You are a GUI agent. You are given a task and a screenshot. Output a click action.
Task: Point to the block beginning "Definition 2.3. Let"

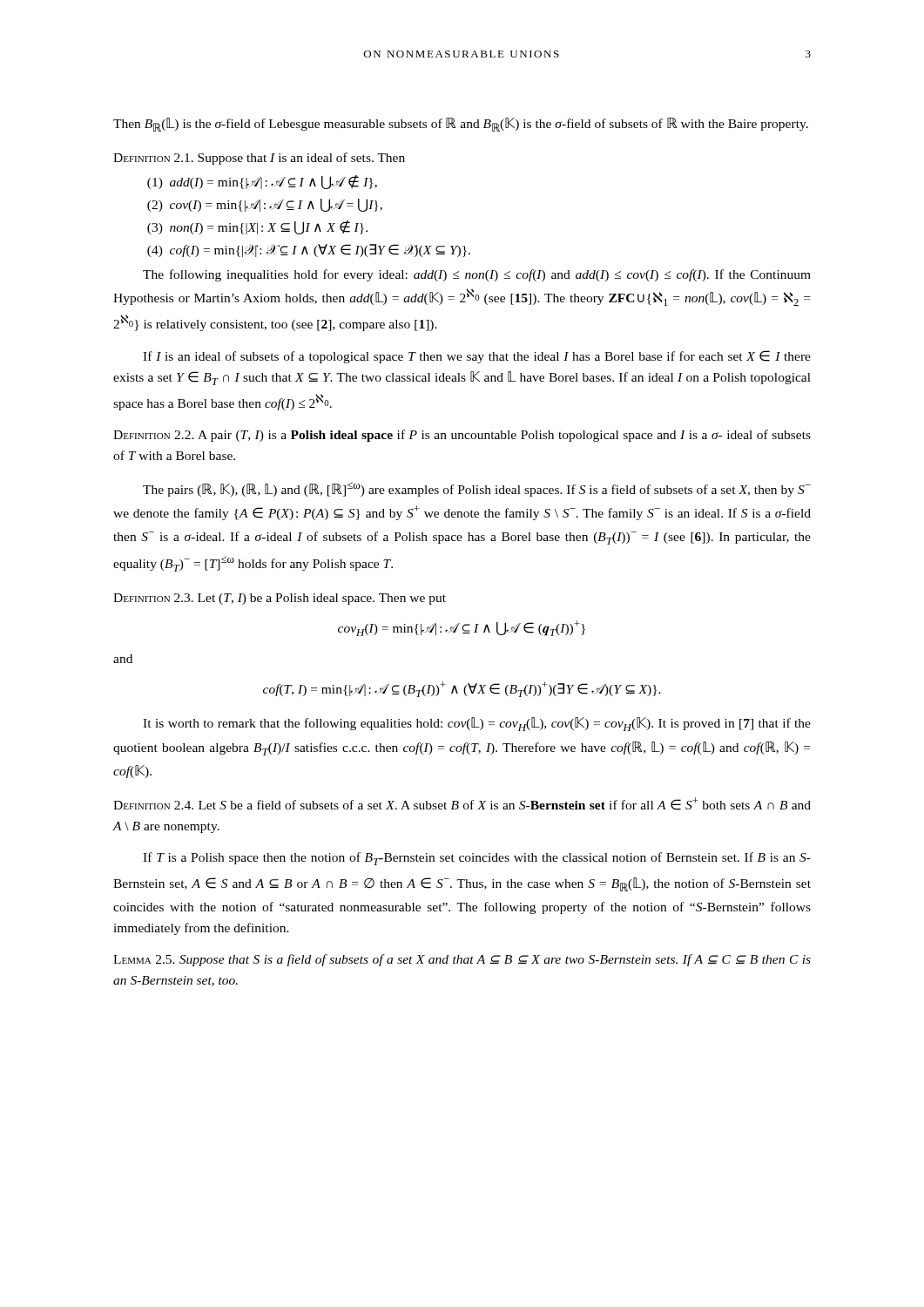tap(280, 597)
